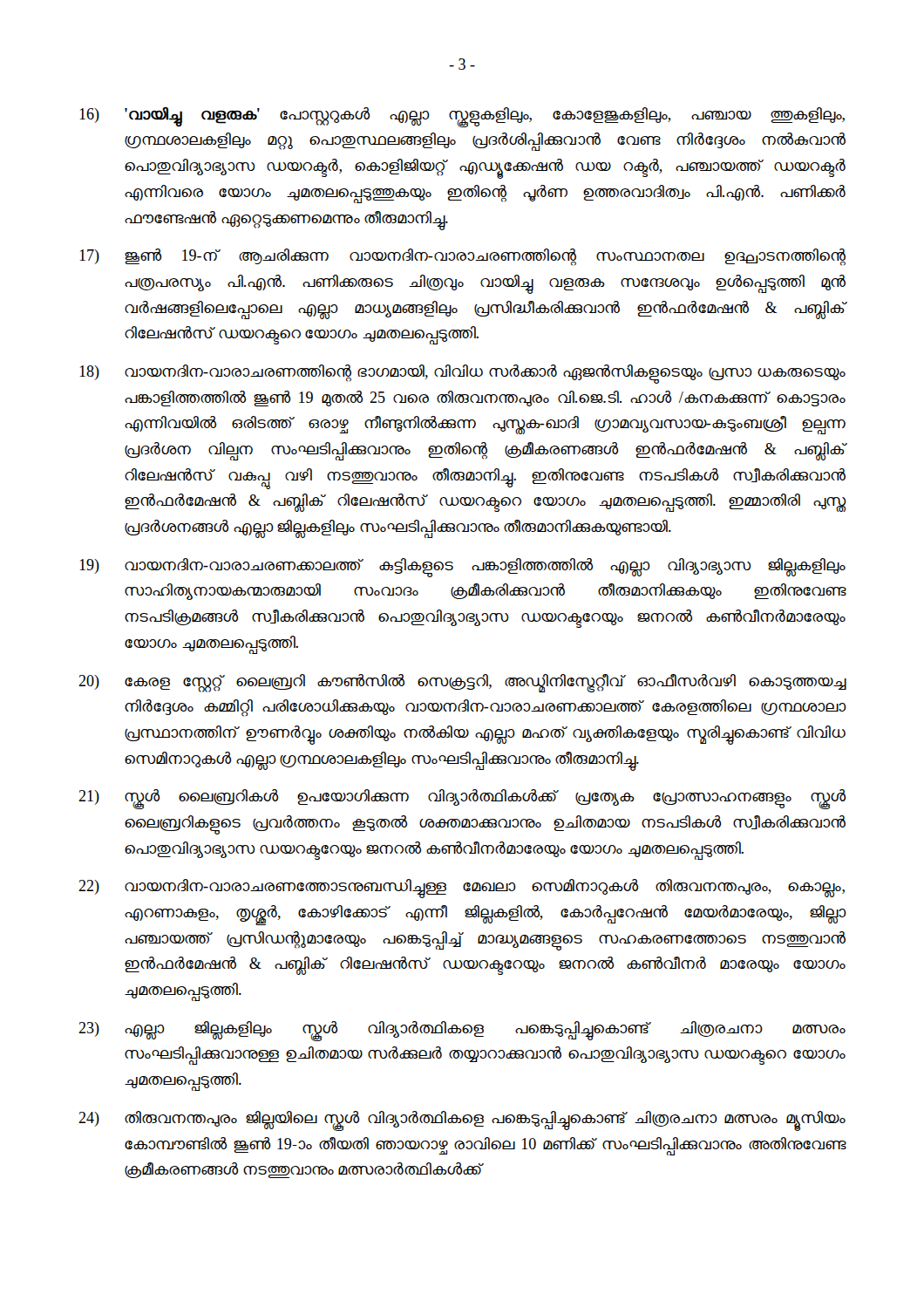Locate the region starting "18) വായനദിന-വാരാചരണത്തിന്റെ ഭാഗമായി, വിവിധ സർക്കാർ ഏജൻസികളുടെയും"
Screen dimensions: 1308x924
click(462, 450)
